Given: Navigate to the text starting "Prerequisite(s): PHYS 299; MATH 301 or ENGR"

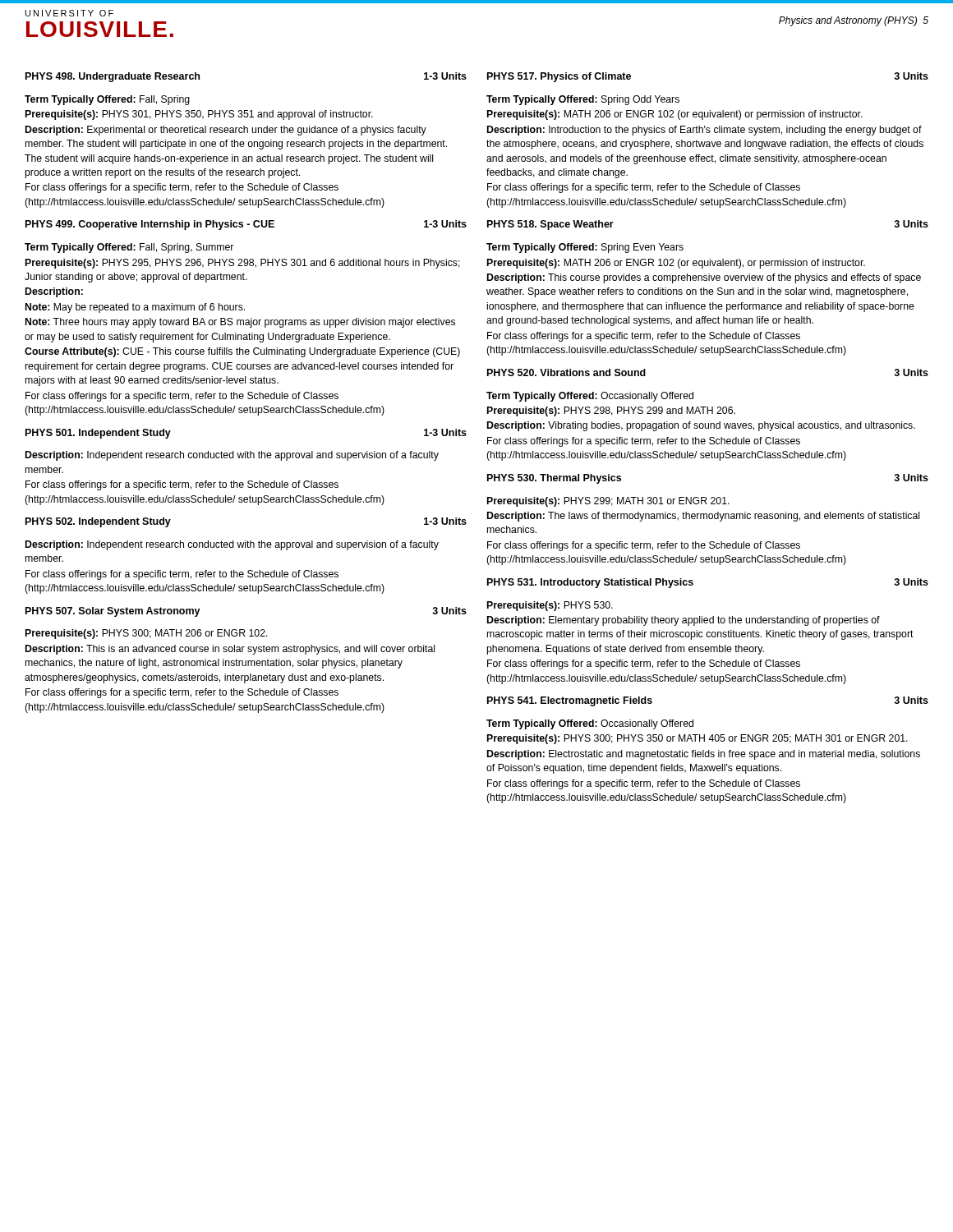Looking at the screenshot, I should coord(707,531).
